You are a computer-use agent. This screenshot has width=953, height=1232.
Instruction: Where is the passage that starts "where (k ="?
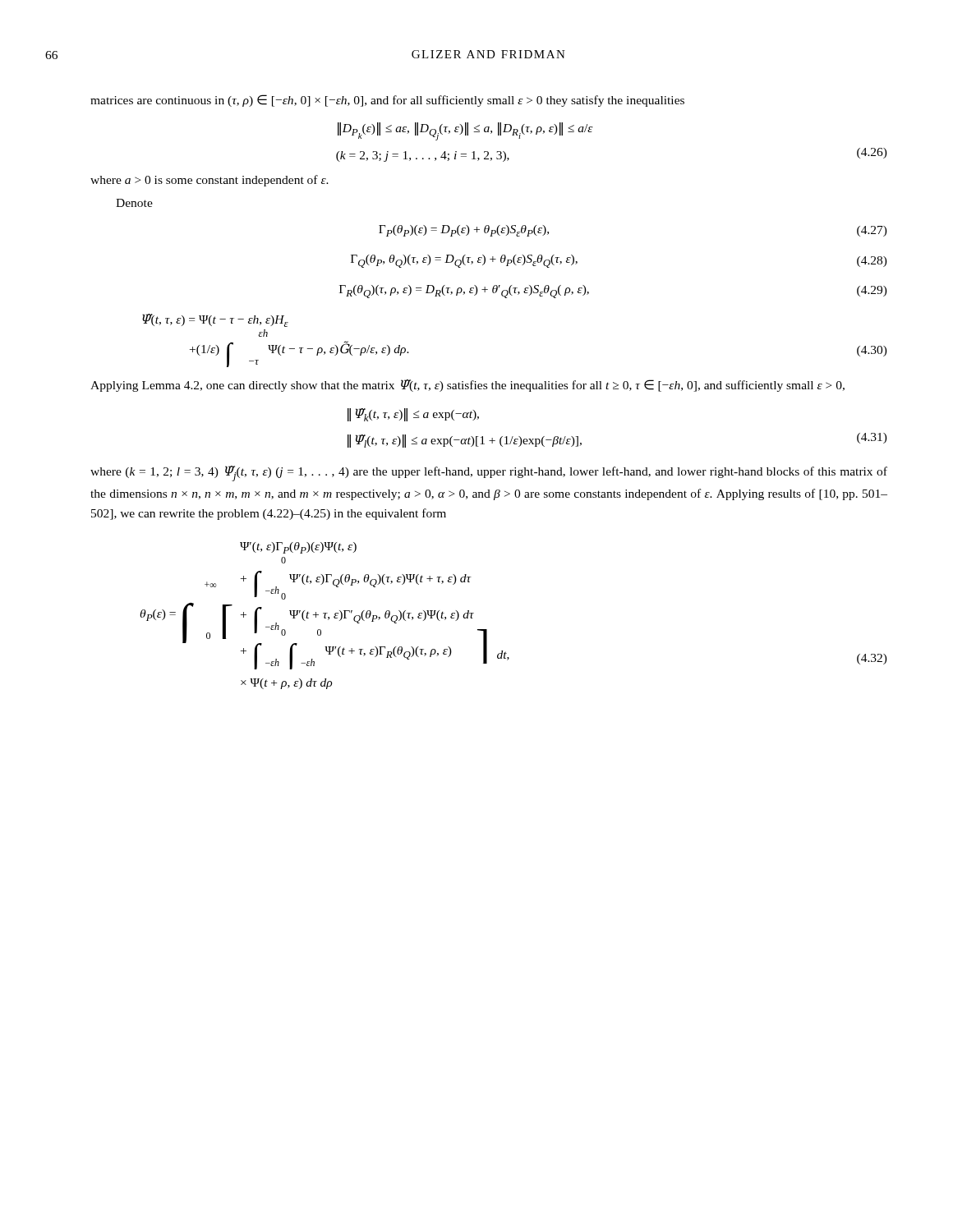pos(489,492)
